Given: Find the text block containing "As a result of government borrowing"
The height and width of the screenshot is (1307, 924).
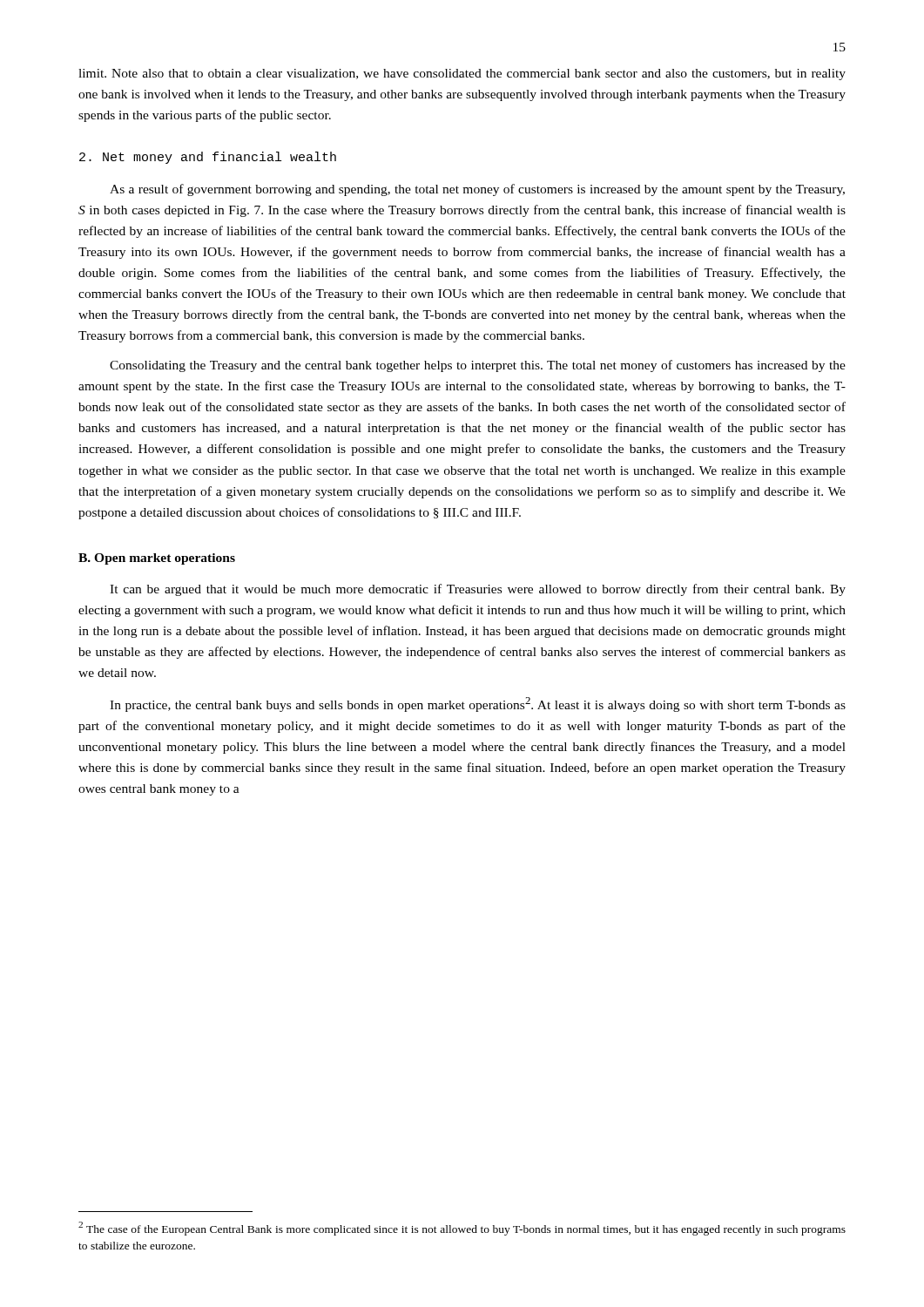Looking at the screenshot, I should (x=462, y=351).
